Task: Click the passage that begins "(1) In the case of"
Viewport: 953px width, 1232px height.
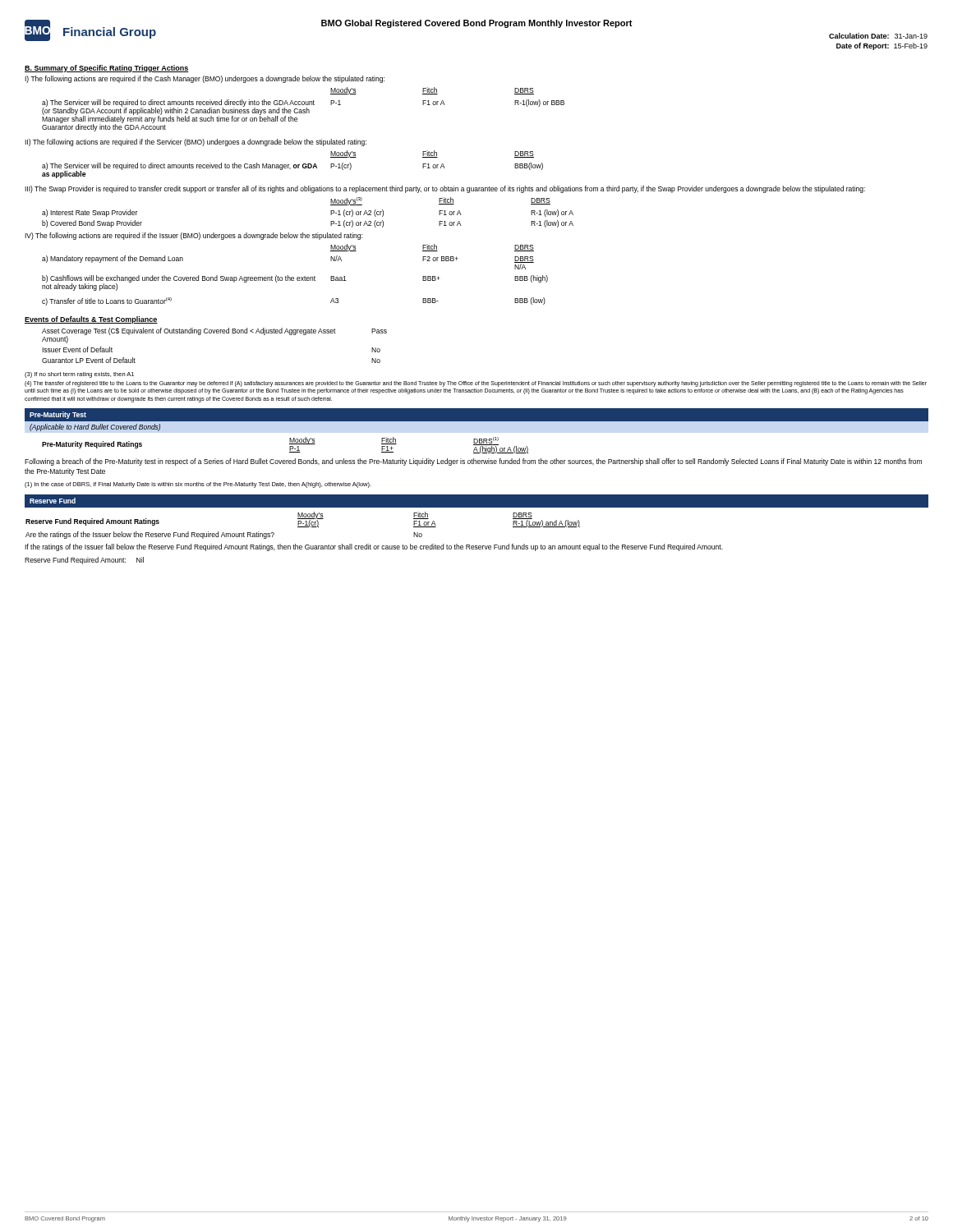Action: (198, 484)
